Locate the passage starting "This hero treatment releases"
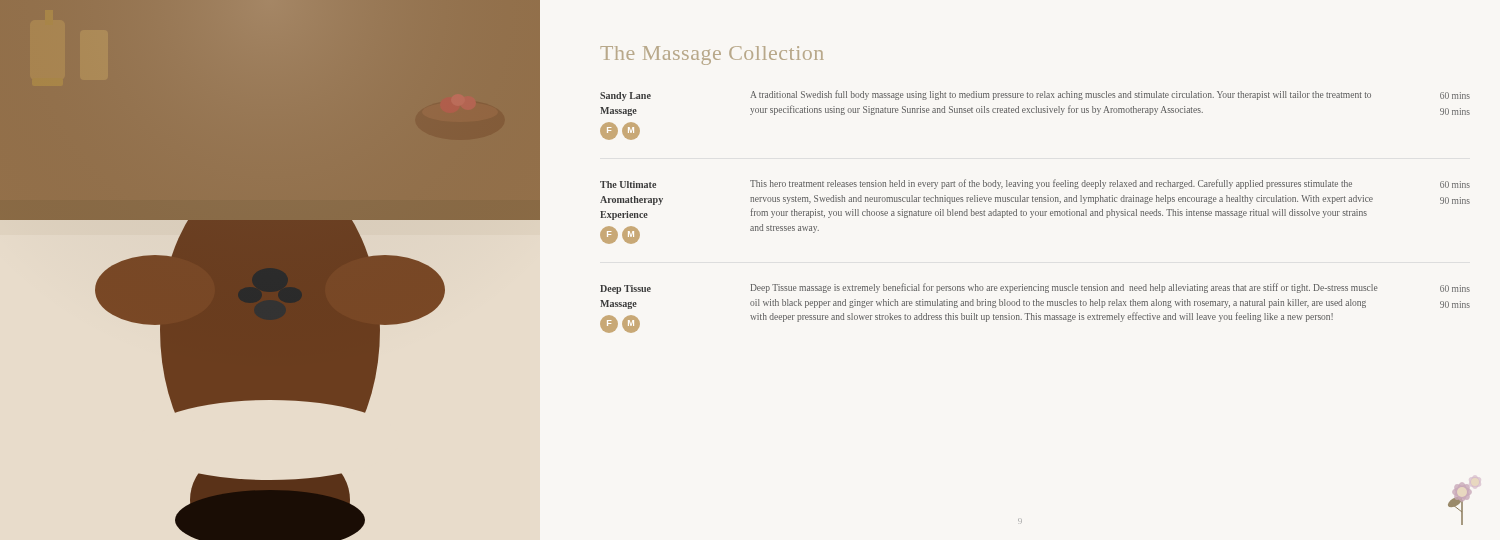The image size is (1500, 540). tap(1062, 206)
